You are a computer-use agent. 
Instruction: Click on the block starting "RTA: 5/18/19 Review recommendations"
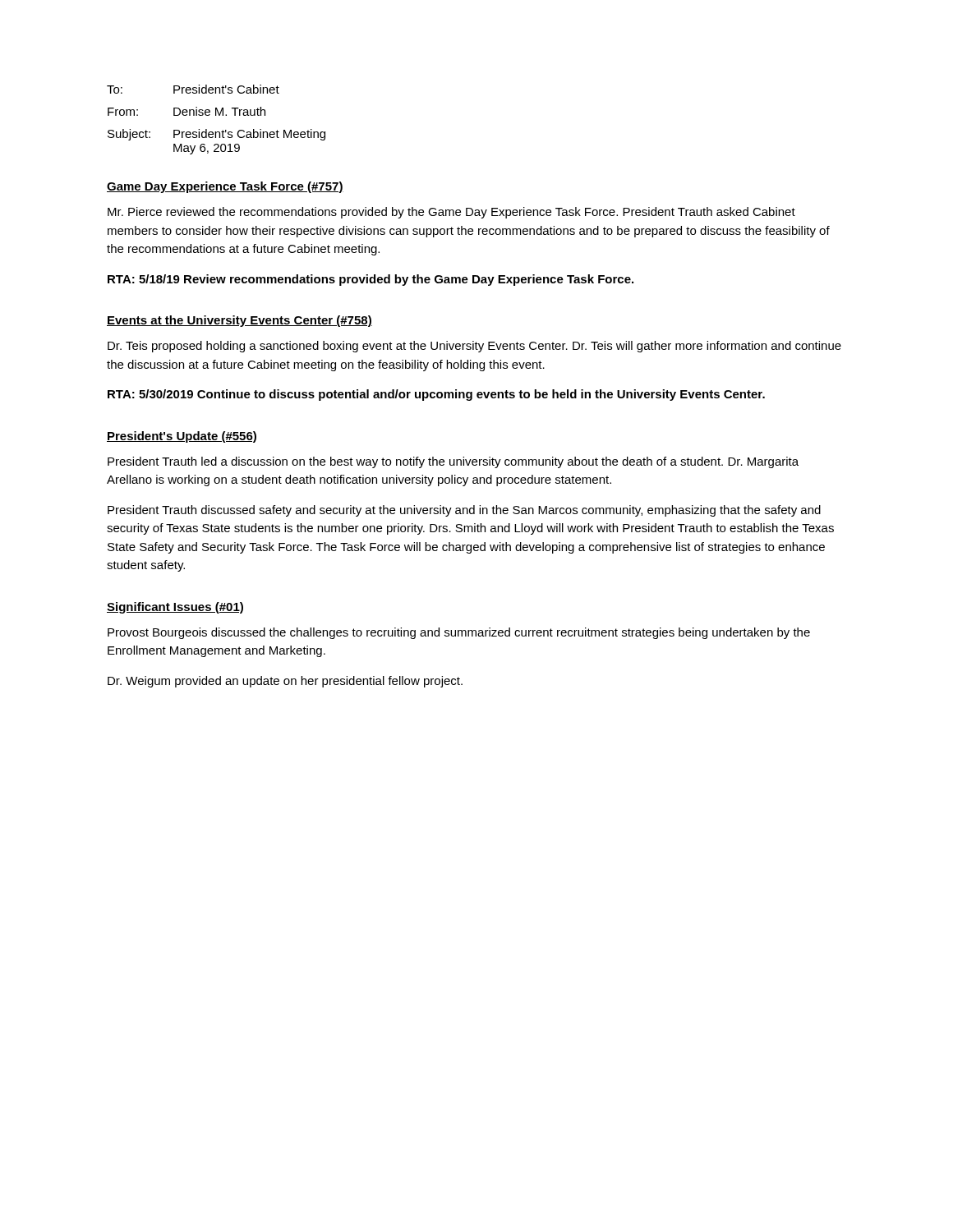coord(371,278)
